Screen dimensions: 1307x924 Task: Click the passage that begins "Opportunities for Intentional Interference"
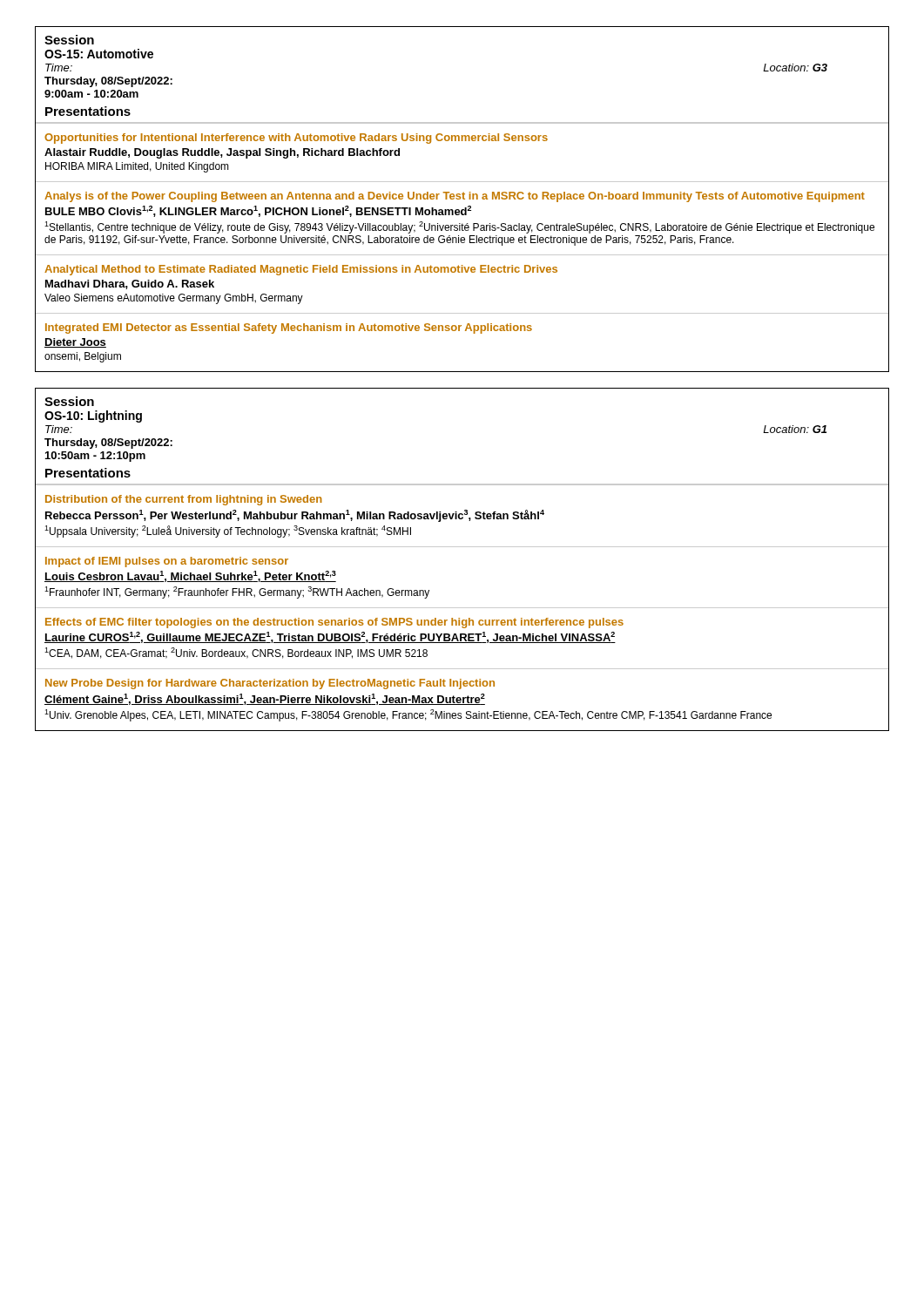(462, 152)
